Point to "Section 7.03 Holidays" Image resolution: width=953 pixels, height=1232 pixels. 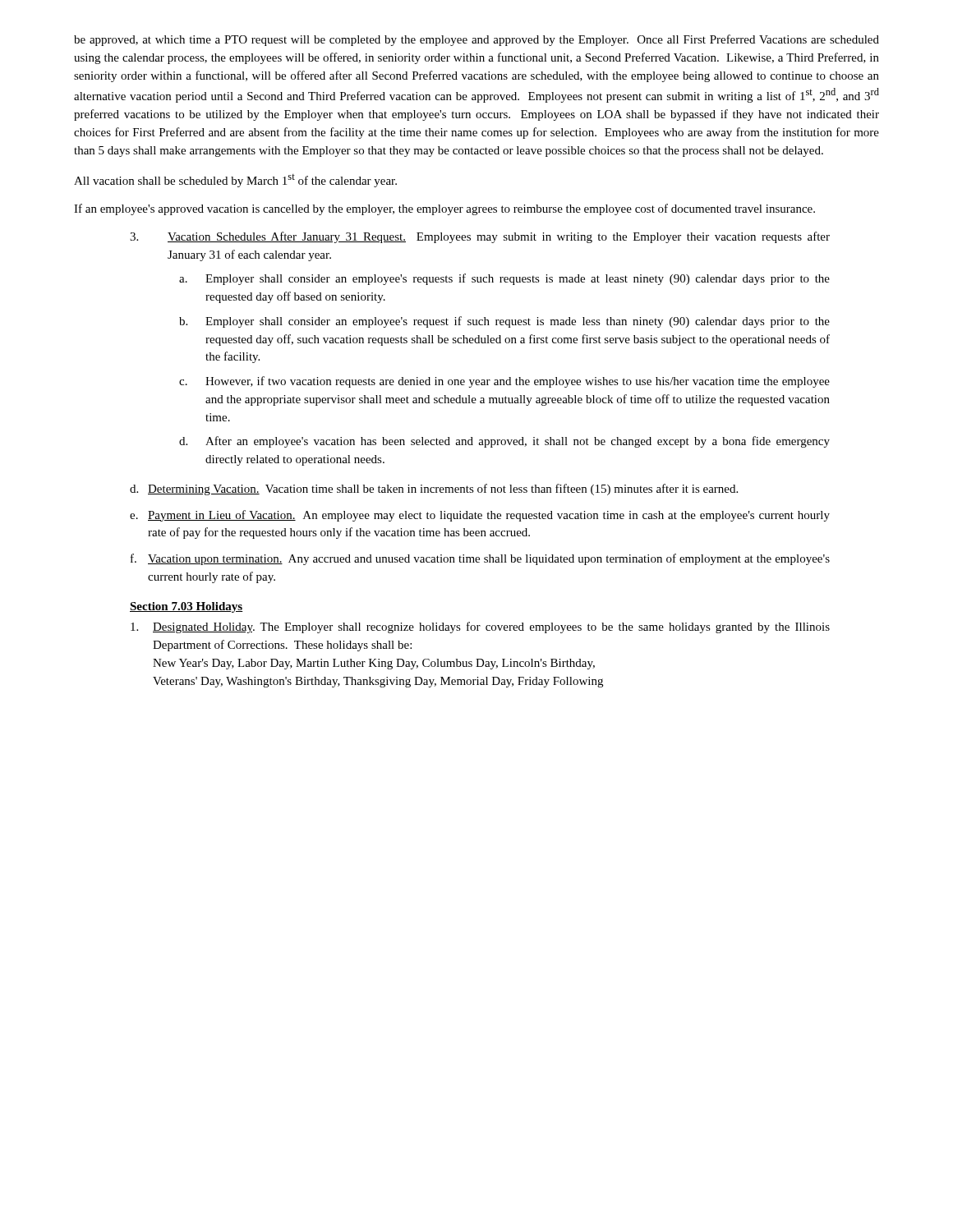pos(186,606)
